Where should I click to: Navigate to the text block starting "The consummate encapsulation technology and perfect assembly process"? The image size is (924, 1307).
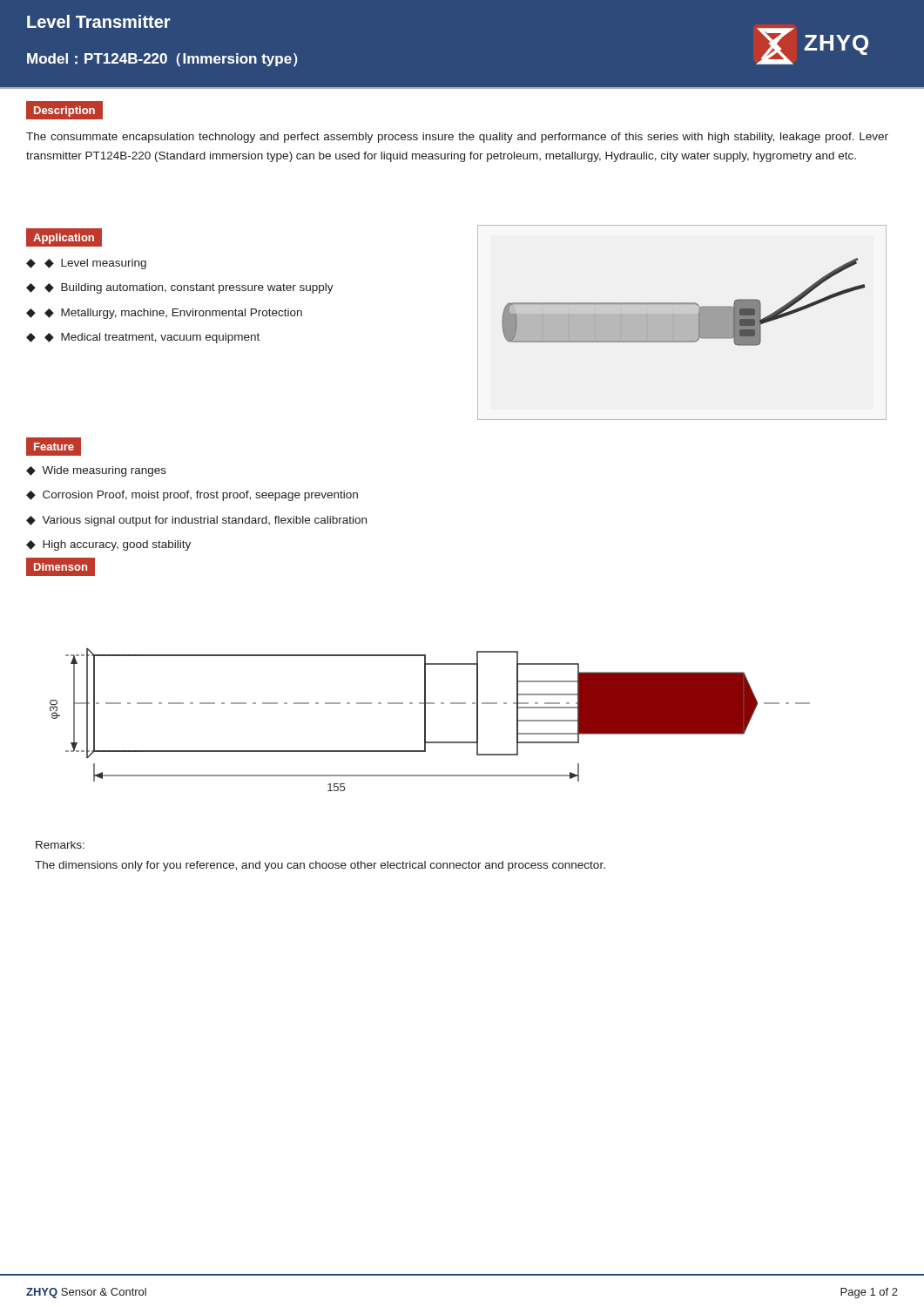457,146
